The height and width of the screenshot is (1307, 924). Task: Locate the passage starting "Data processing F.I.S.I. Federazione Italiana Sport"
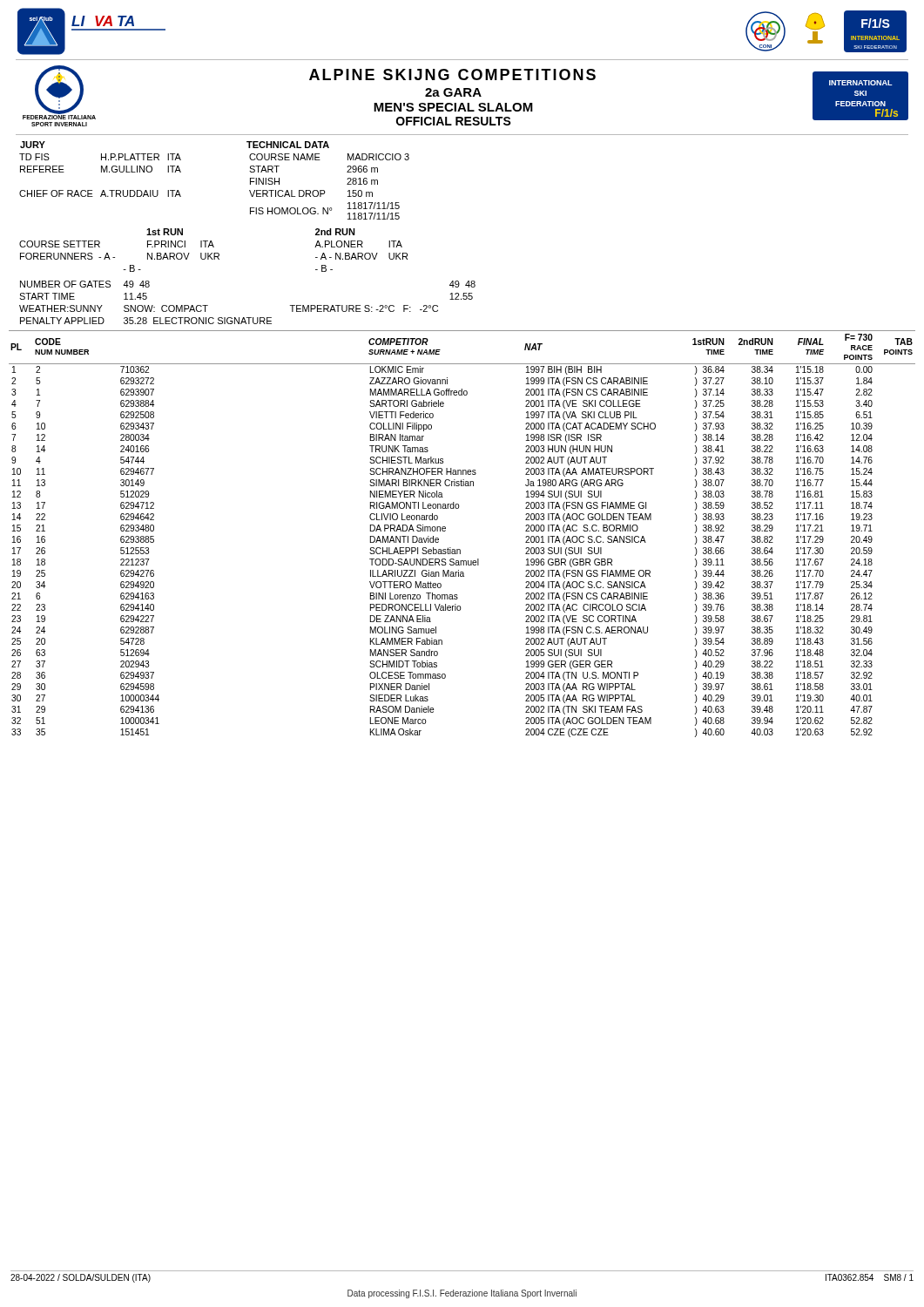[462, 1293]
